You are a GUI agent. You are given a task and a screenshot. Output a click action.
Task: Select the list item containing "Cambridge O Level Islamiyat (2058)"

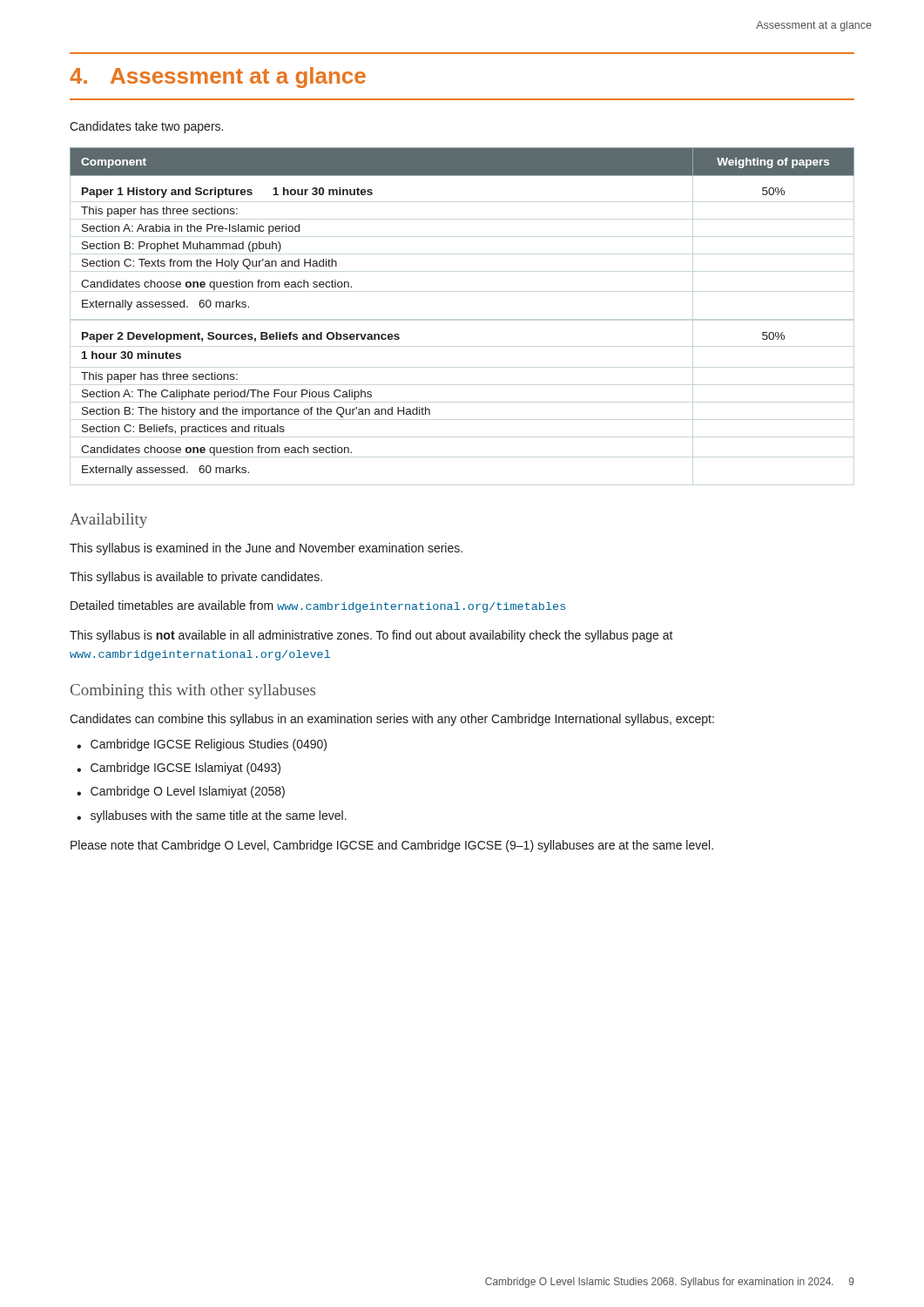point(188,791)
